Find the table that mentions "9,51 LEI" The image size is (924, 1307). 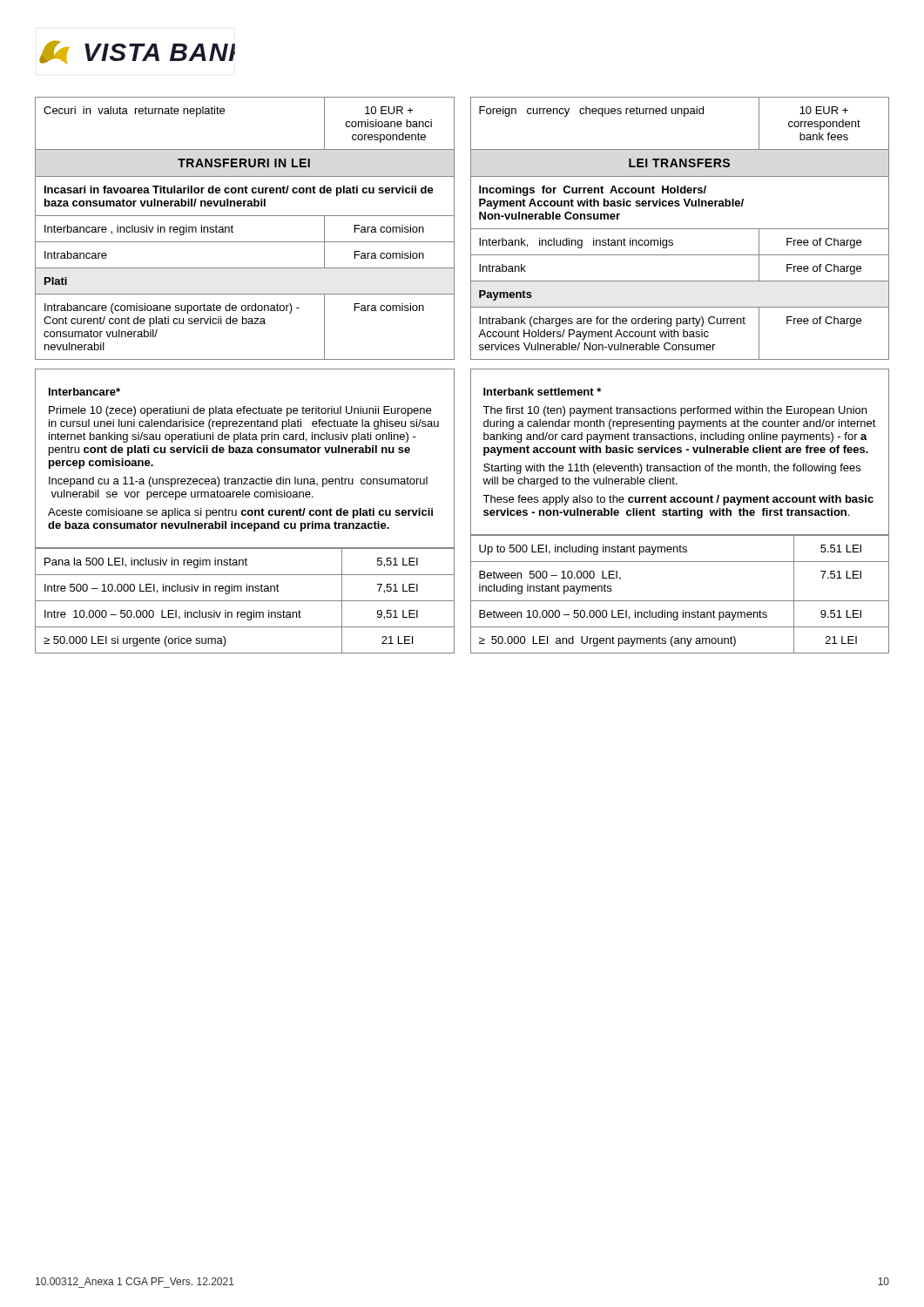tap(244, 601)
